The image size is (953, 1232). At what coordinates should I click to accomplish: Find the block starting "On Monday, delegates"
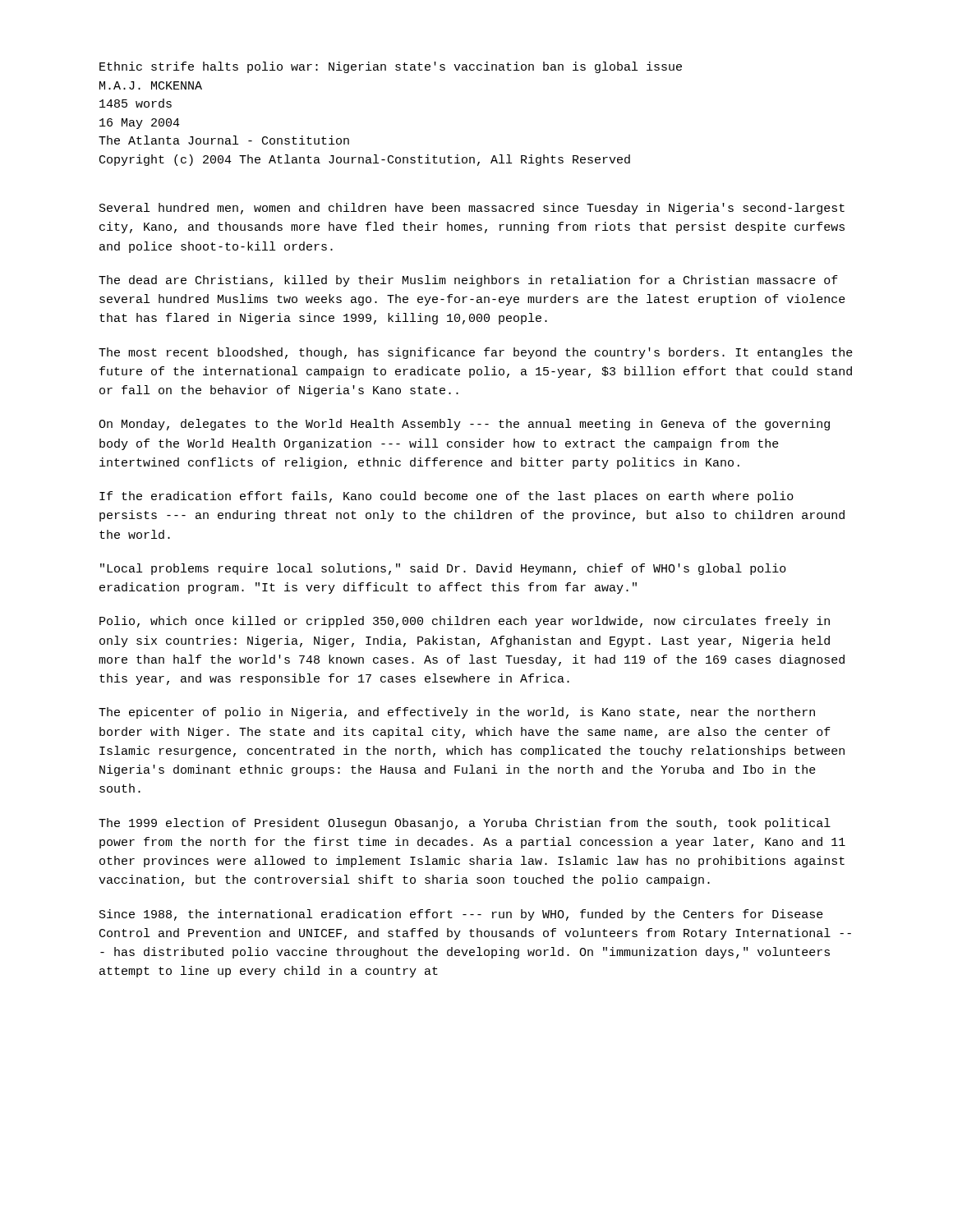(465, 444)
